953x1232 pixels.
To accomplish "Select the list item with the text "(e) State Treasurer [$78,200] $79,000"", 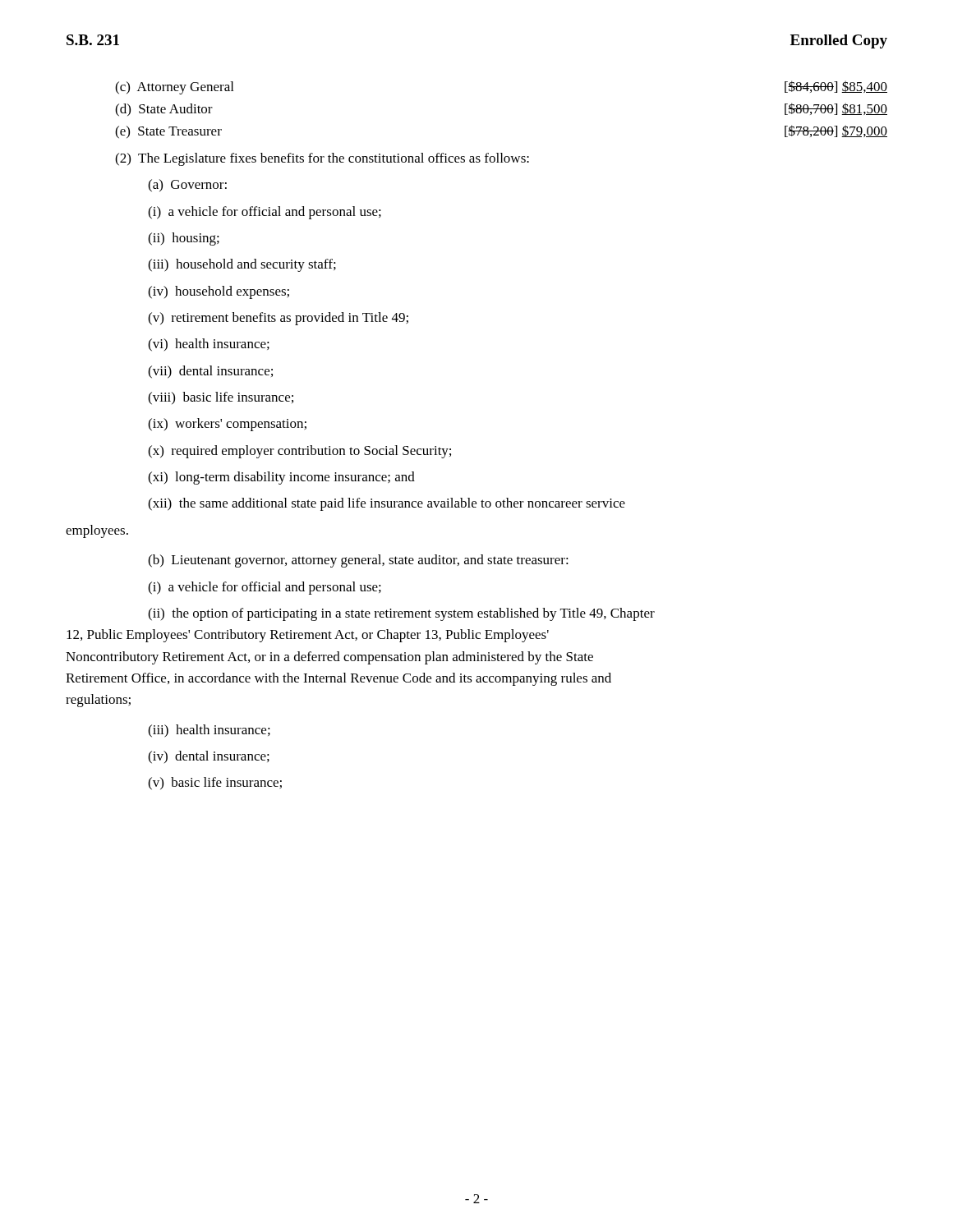I will point(178,132).
